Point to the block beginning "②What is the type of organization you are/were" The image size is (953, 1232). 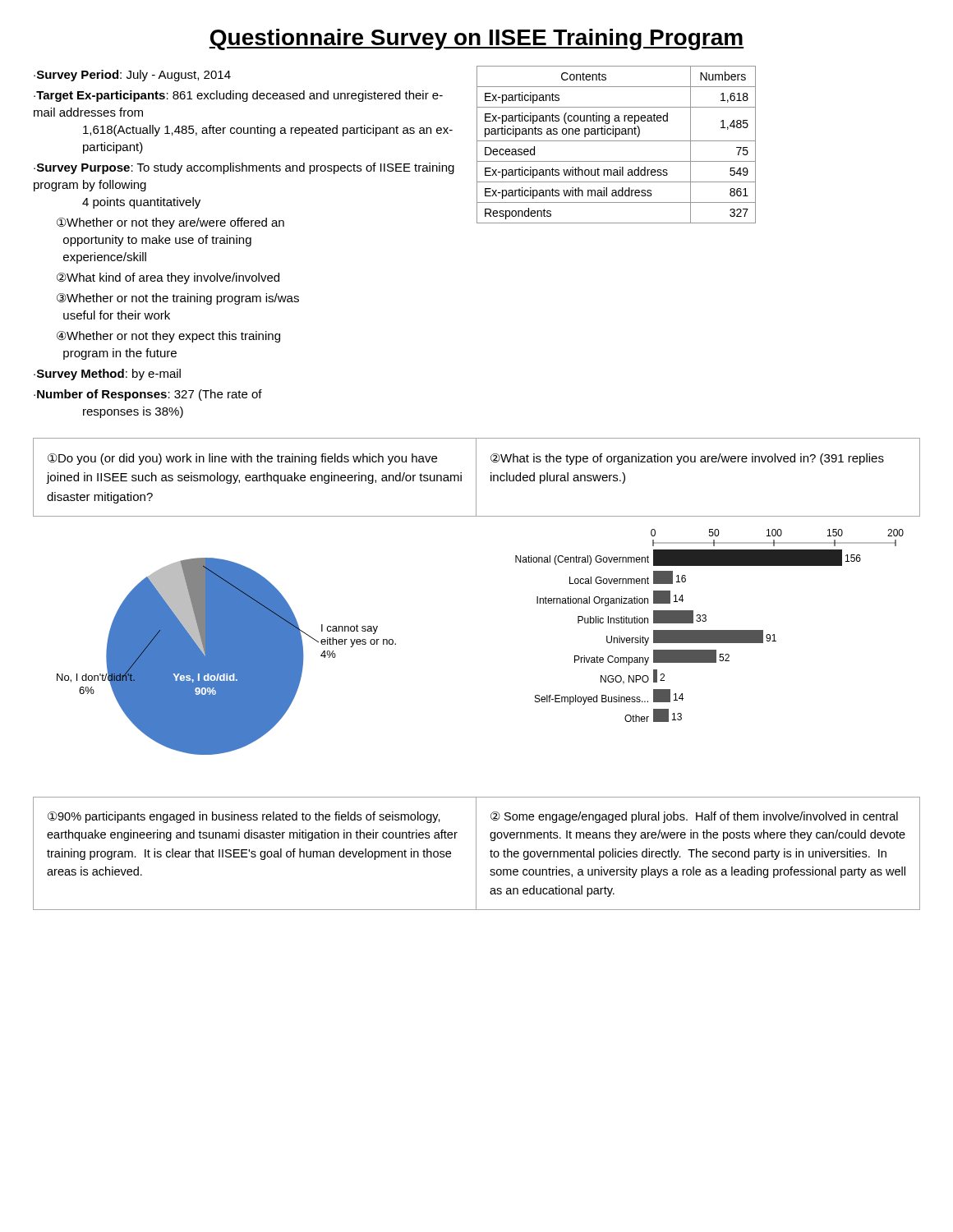coord(687,467)
